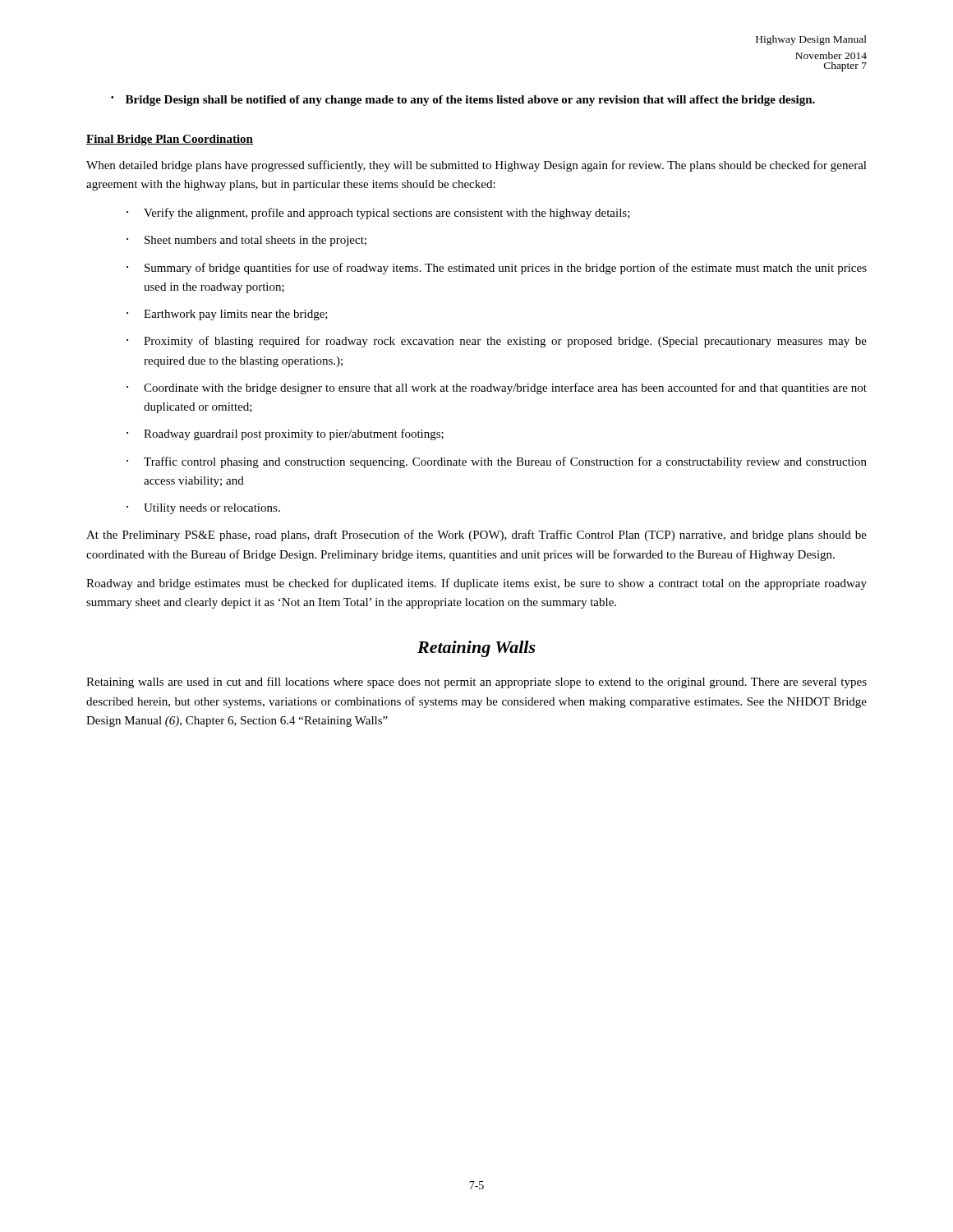Click on the text starting "• Bridge Design shall be"
This screenshot has height=1232, width=953.
[x=489, y=100]
